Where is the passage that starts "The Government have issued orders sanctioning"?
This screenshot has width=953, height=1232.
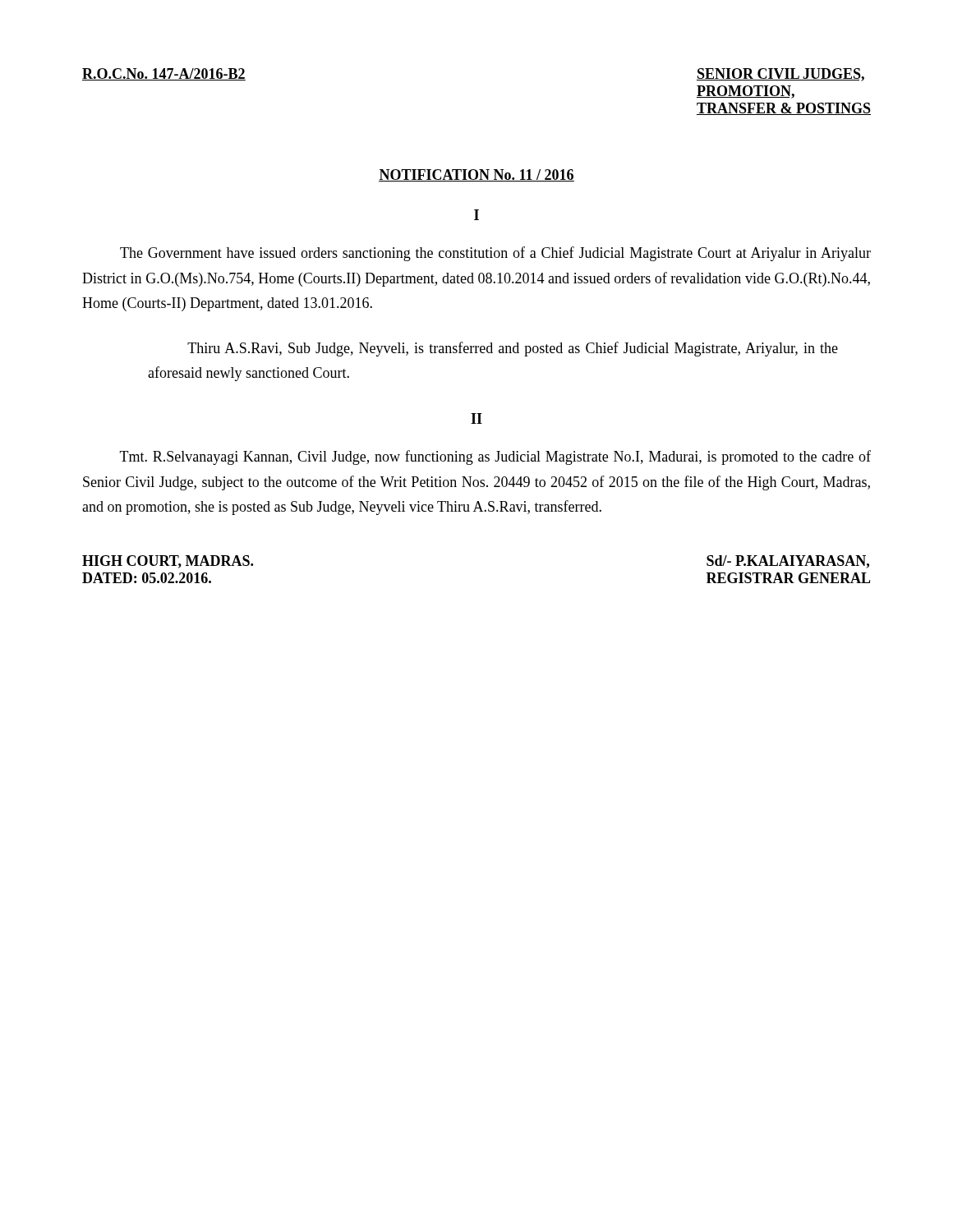point(476,278)
